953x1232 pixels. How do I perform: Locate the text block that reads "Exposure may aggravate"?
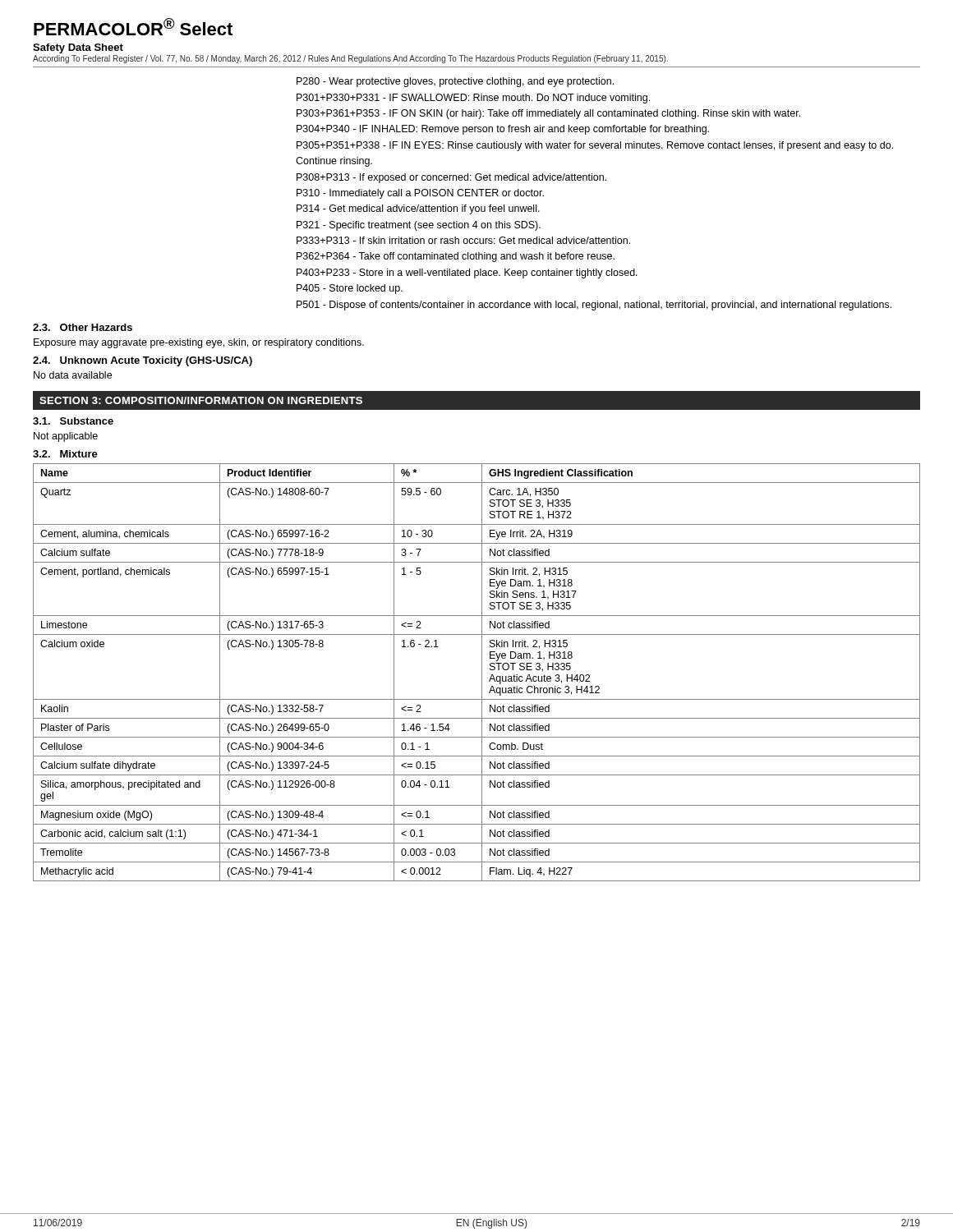pyautogui.click(x=199, y=342)
